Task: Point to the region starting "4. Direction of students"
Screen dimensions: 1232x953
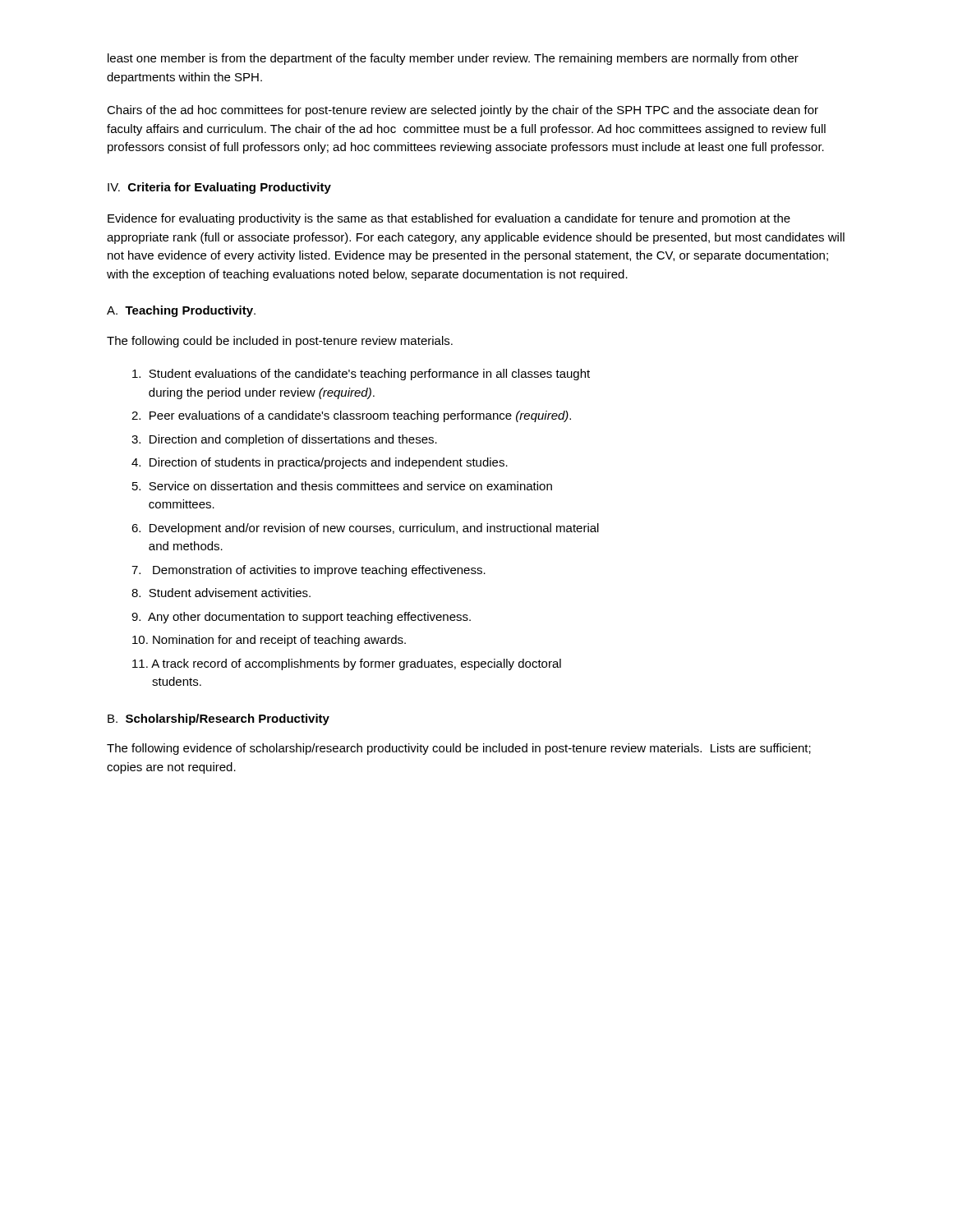Action: tap(320, 462)
